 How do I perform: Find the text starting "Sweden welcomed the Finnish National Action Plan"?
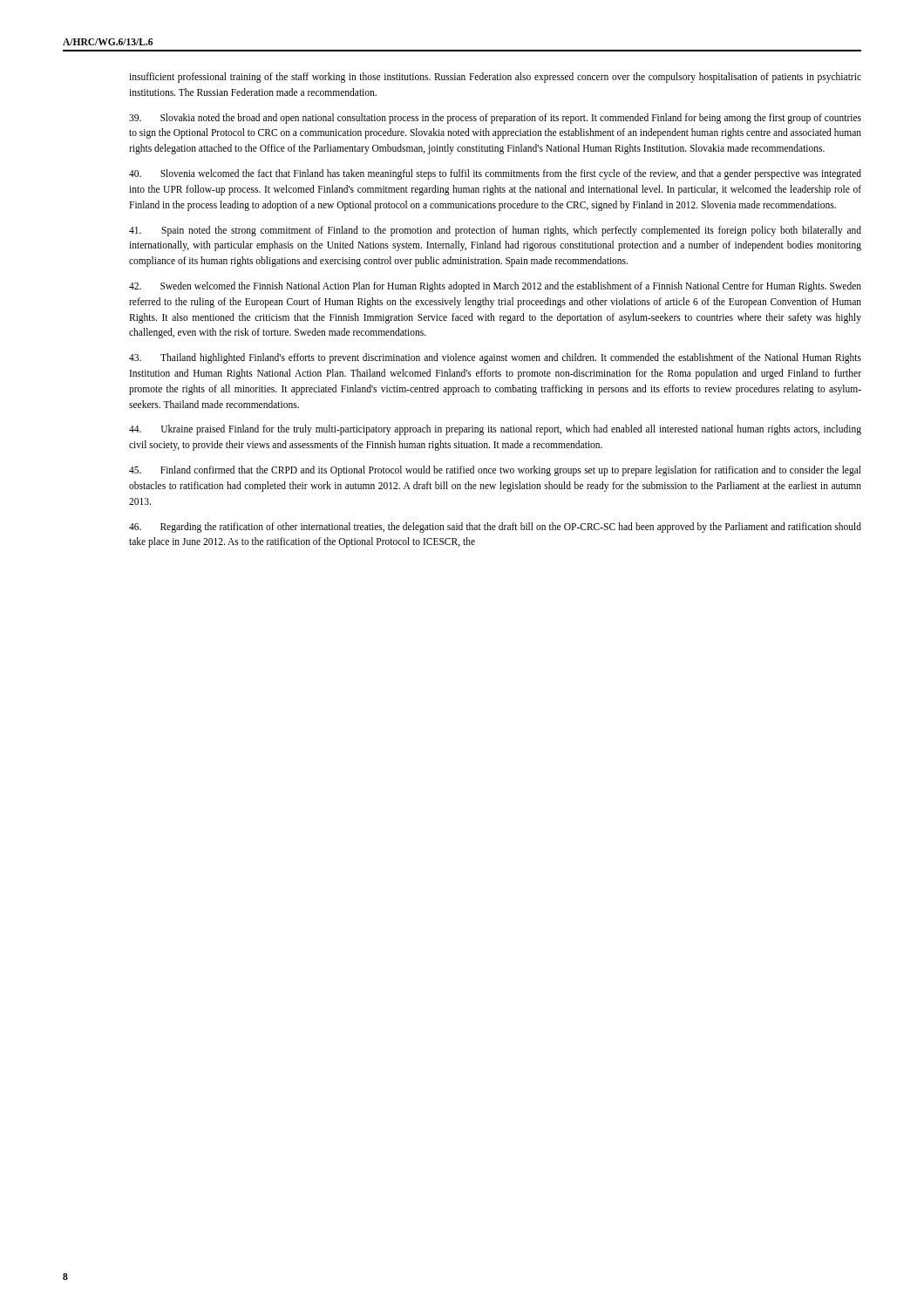495,310
